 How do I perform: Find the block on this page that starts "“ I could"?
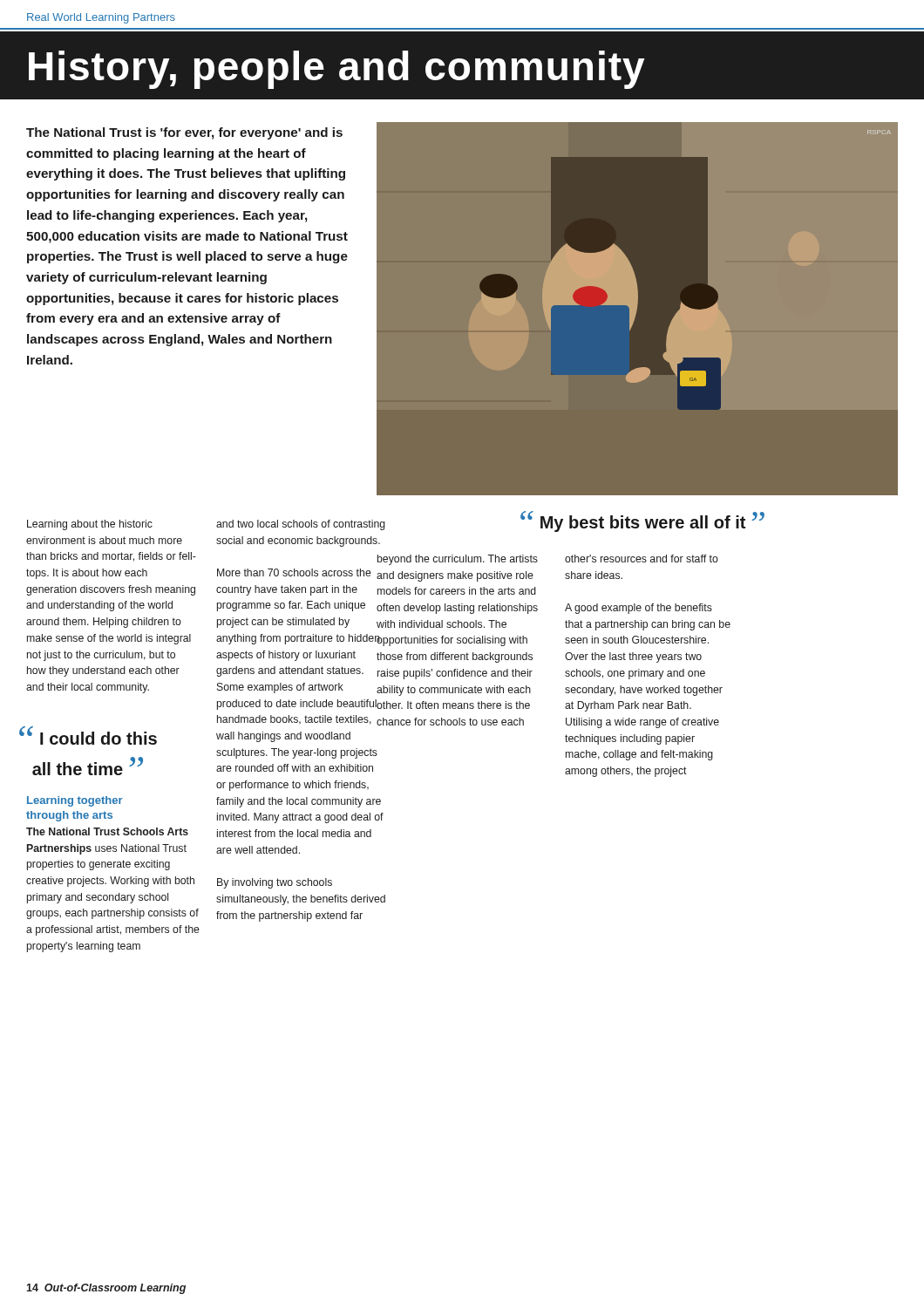pos(87,754)
